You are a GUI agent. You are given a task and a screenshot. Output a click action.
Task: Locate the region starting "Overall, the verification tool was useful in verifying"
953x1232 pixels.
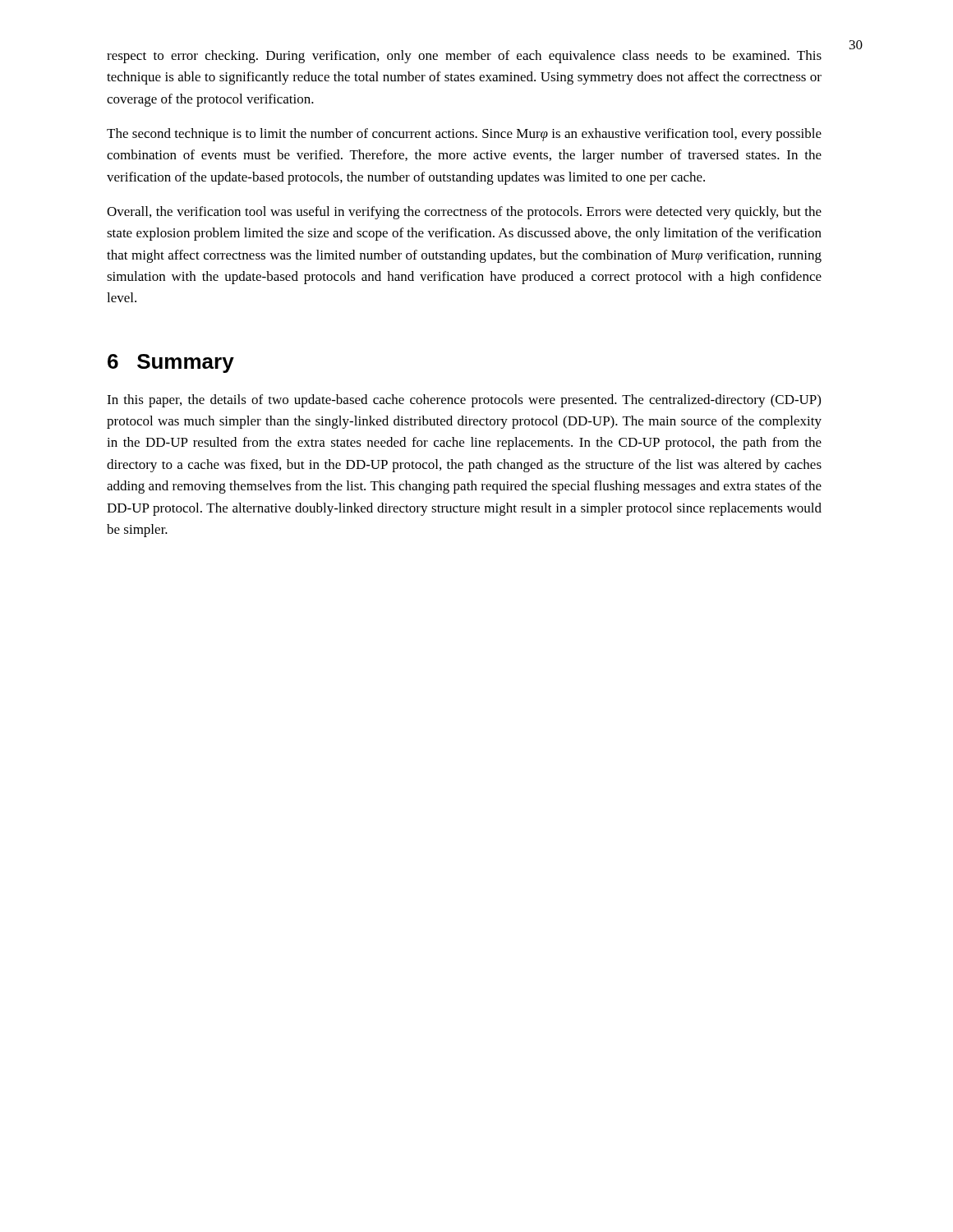point(464,255)
